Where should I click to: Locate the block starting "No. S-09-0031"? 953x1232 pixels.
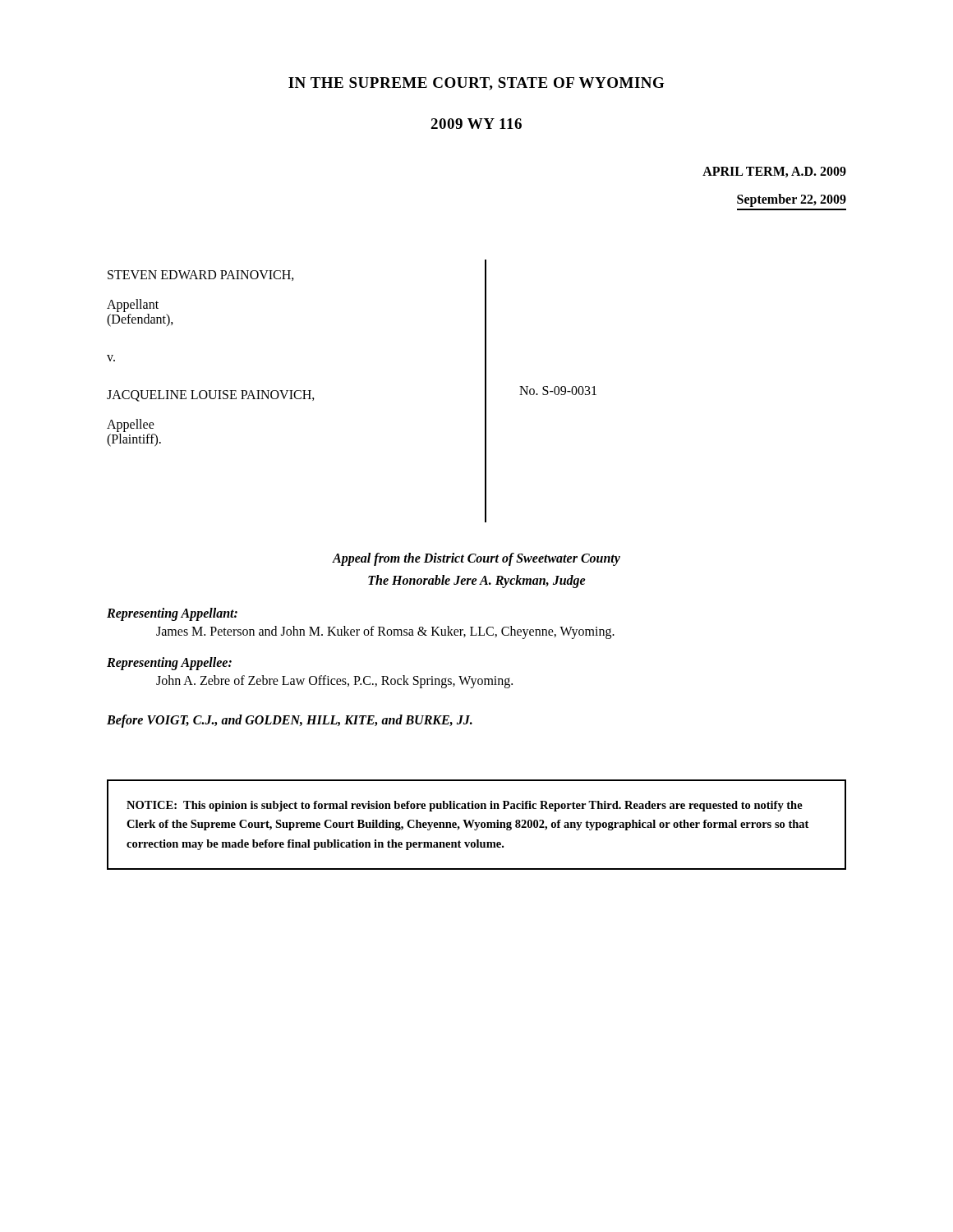pyautogui.click(x=558, y=391)
